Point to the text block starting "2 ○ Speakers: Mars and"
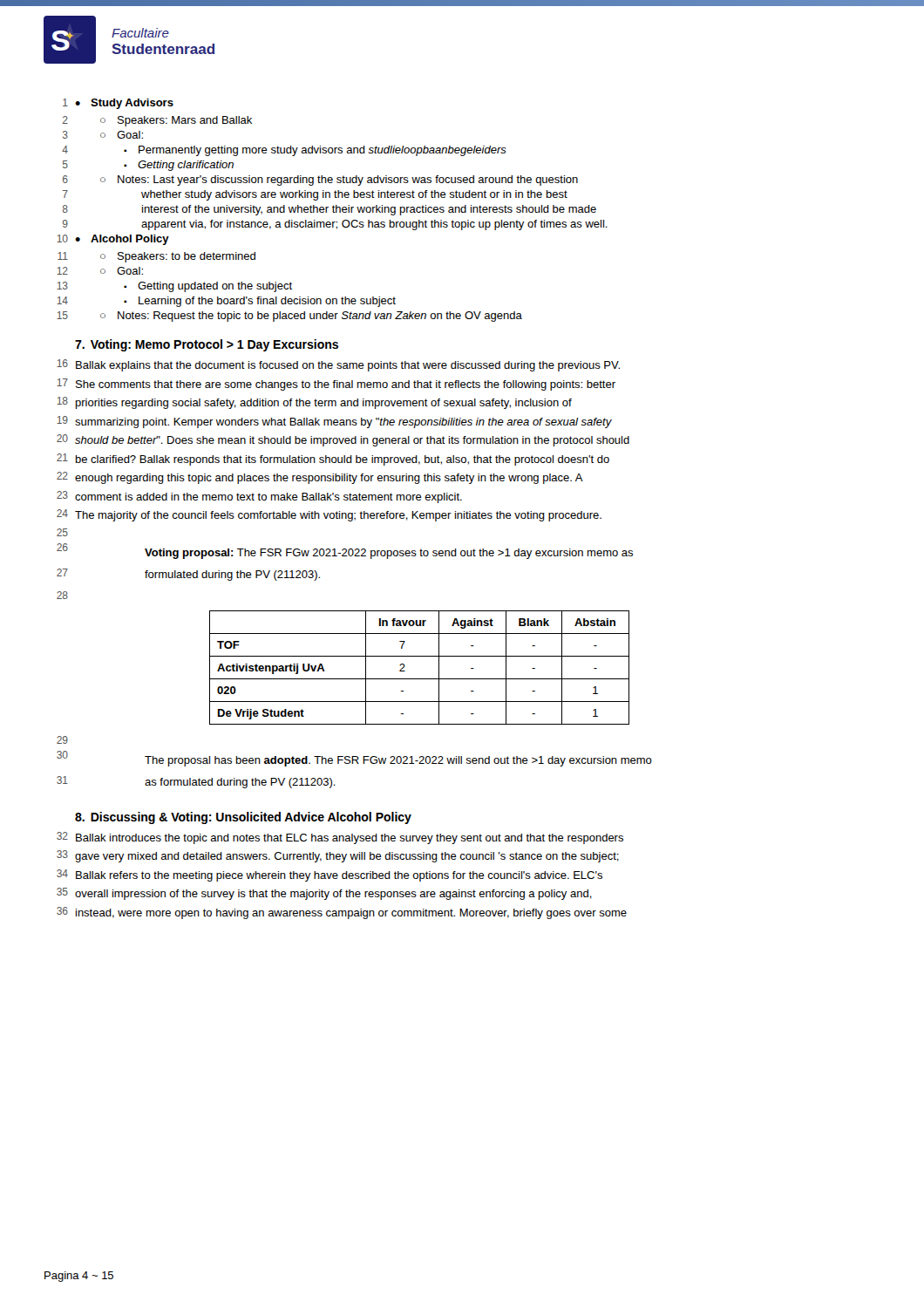 click(157, 121)
